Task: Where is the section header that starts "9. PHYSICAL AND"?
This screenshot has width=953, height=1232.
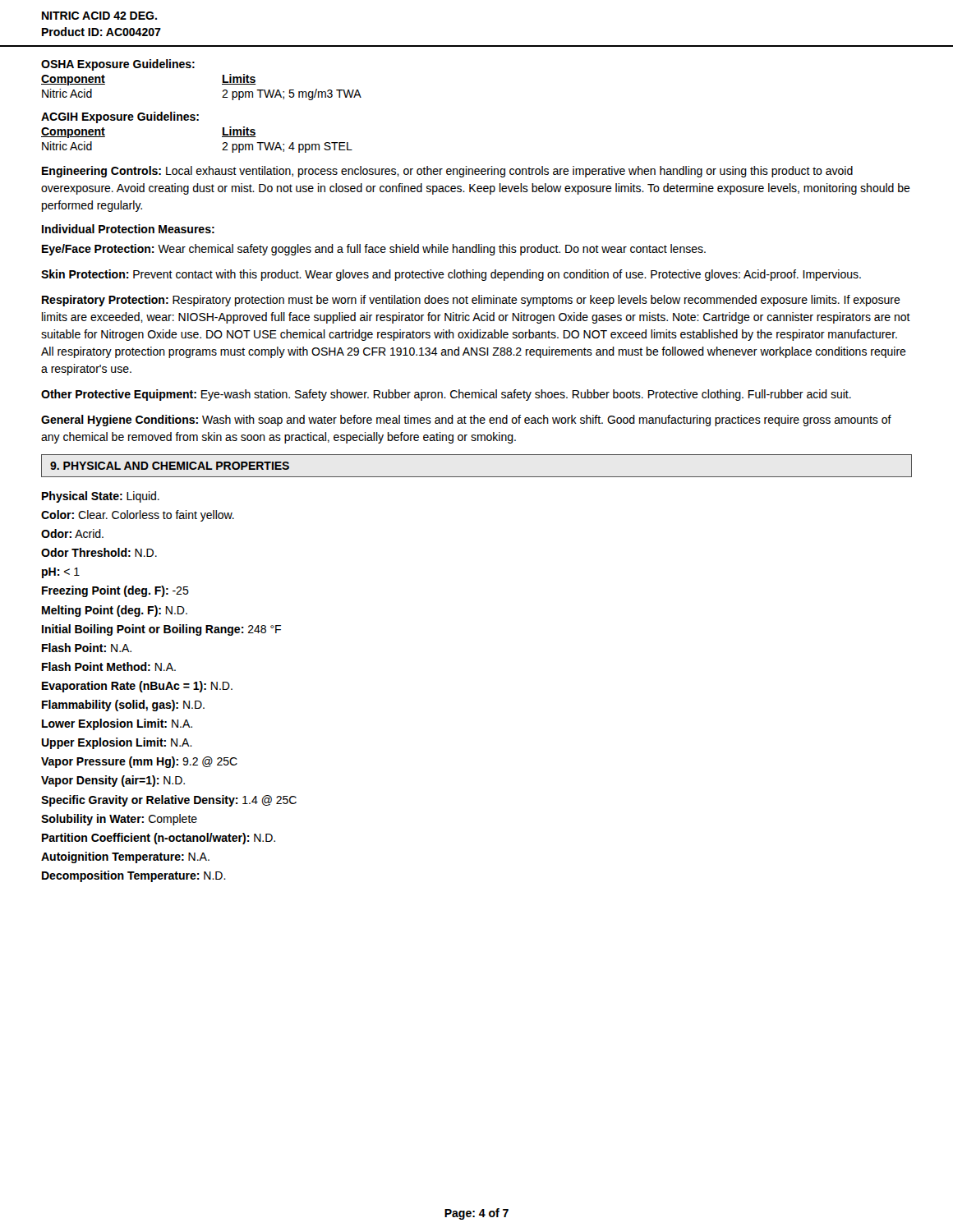Action: coord(170,466)
